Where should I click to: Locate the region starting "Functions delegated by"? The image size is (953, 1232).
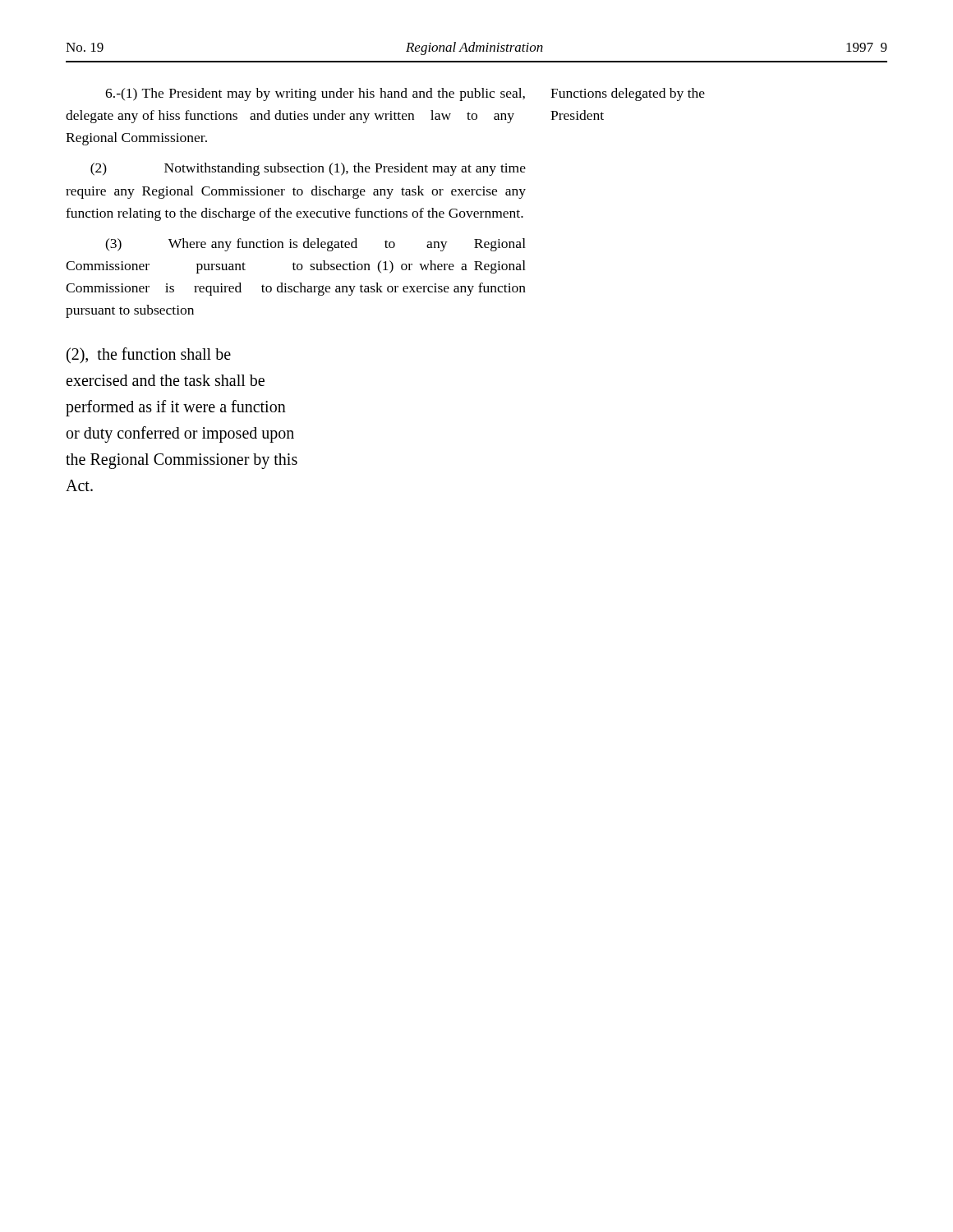pyautogui.click(x=628, y=104)
